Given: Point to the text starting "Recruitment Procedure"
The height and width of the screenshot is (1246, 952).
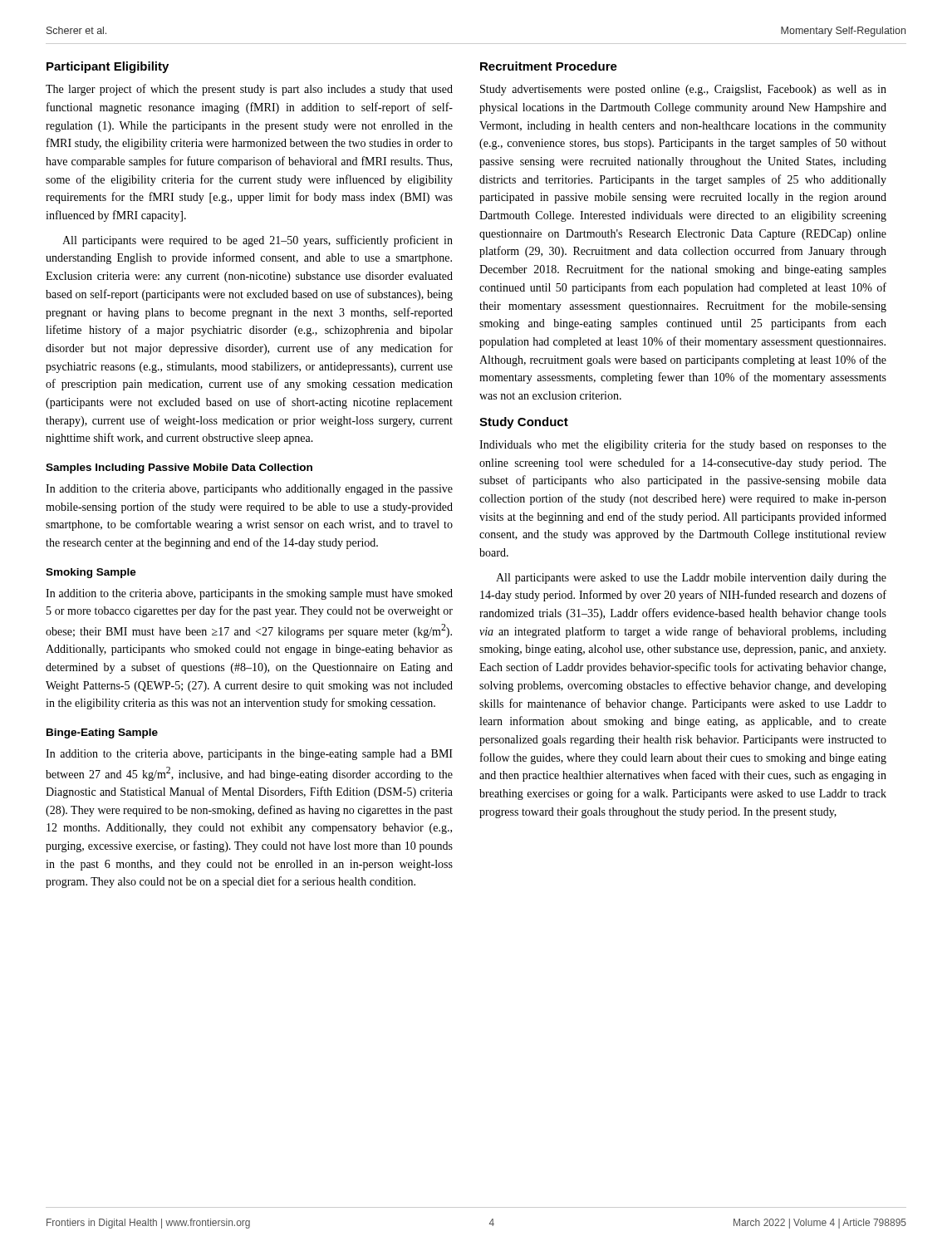Looking at the screenshot, I should [549, 66].
